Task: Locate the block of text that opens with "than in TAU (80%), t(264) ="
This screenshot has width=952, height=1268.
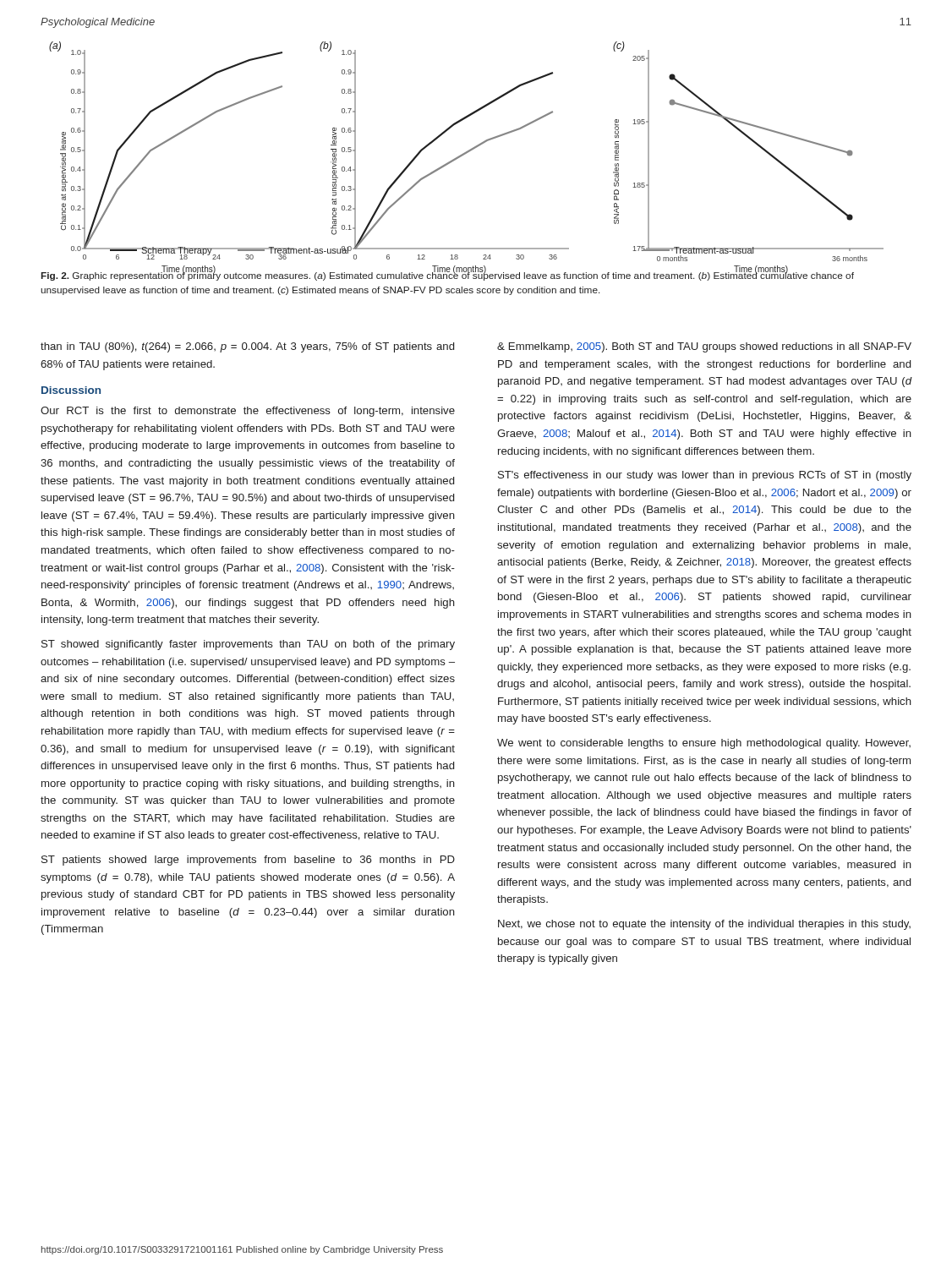Action: tap(248, 356)
